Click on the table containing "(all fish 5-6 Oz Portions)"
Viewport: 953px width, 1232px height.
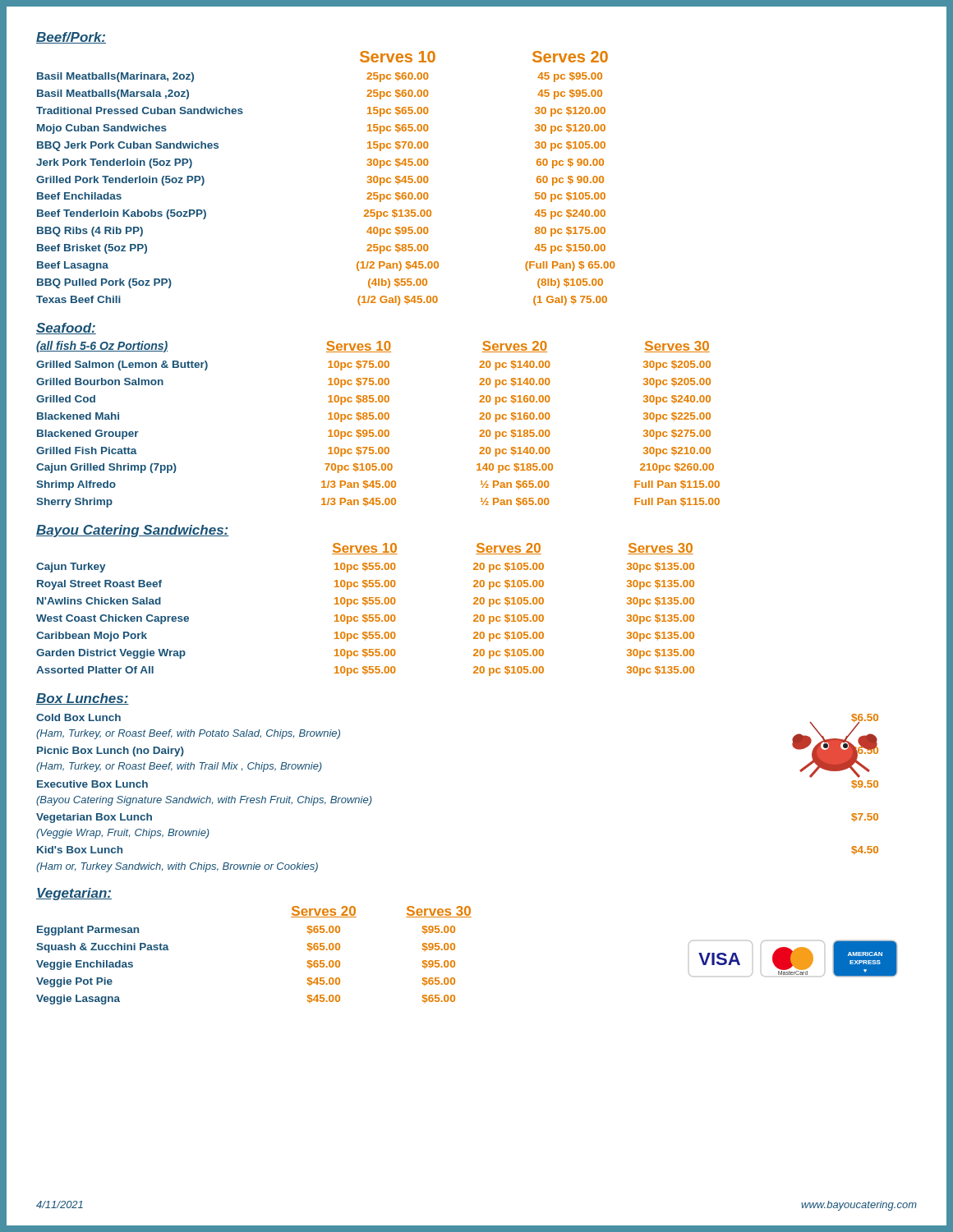[x=476, y=425]
